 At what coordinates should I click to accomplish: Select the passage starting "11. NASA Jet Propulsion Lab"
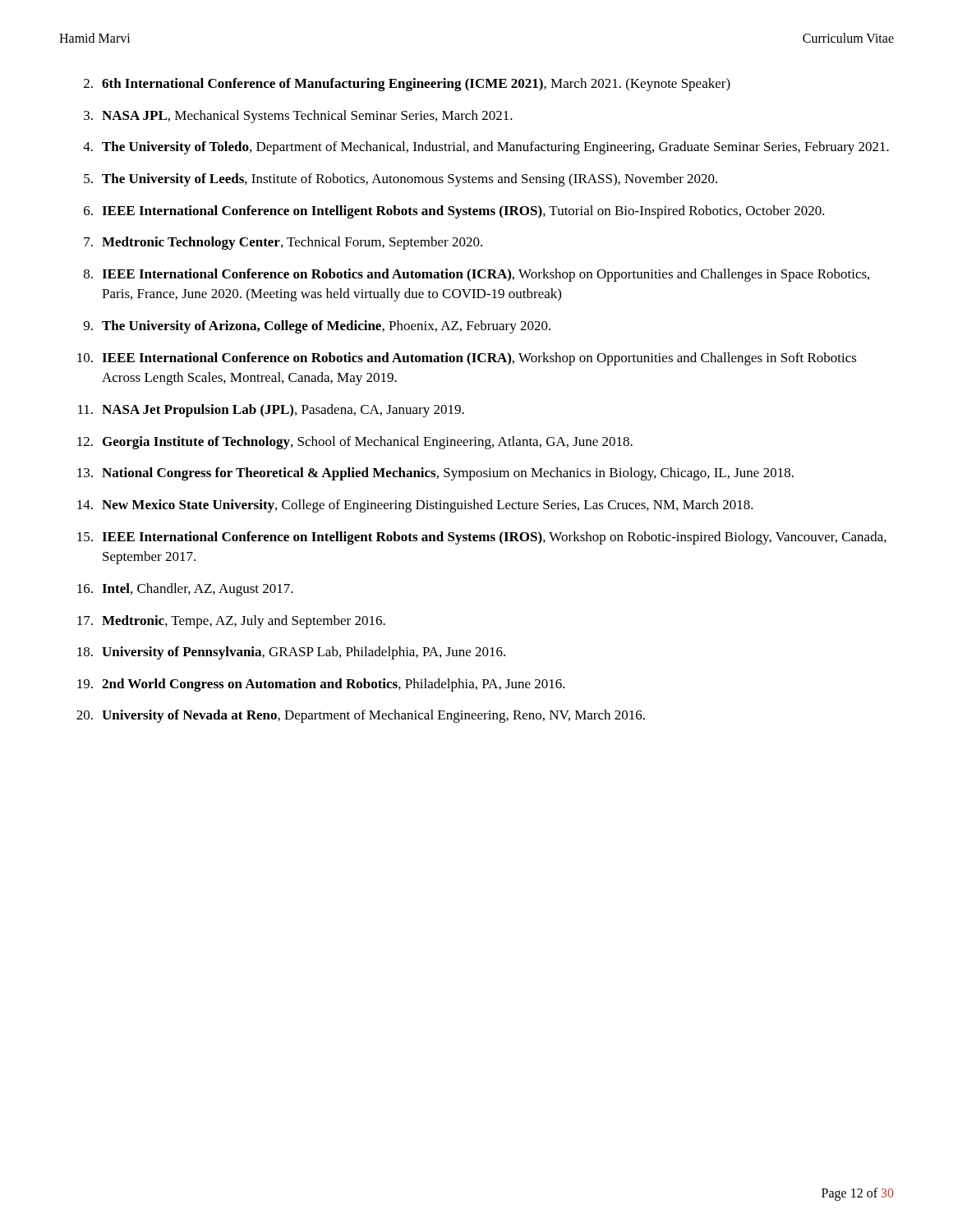[x=271, y=411]
